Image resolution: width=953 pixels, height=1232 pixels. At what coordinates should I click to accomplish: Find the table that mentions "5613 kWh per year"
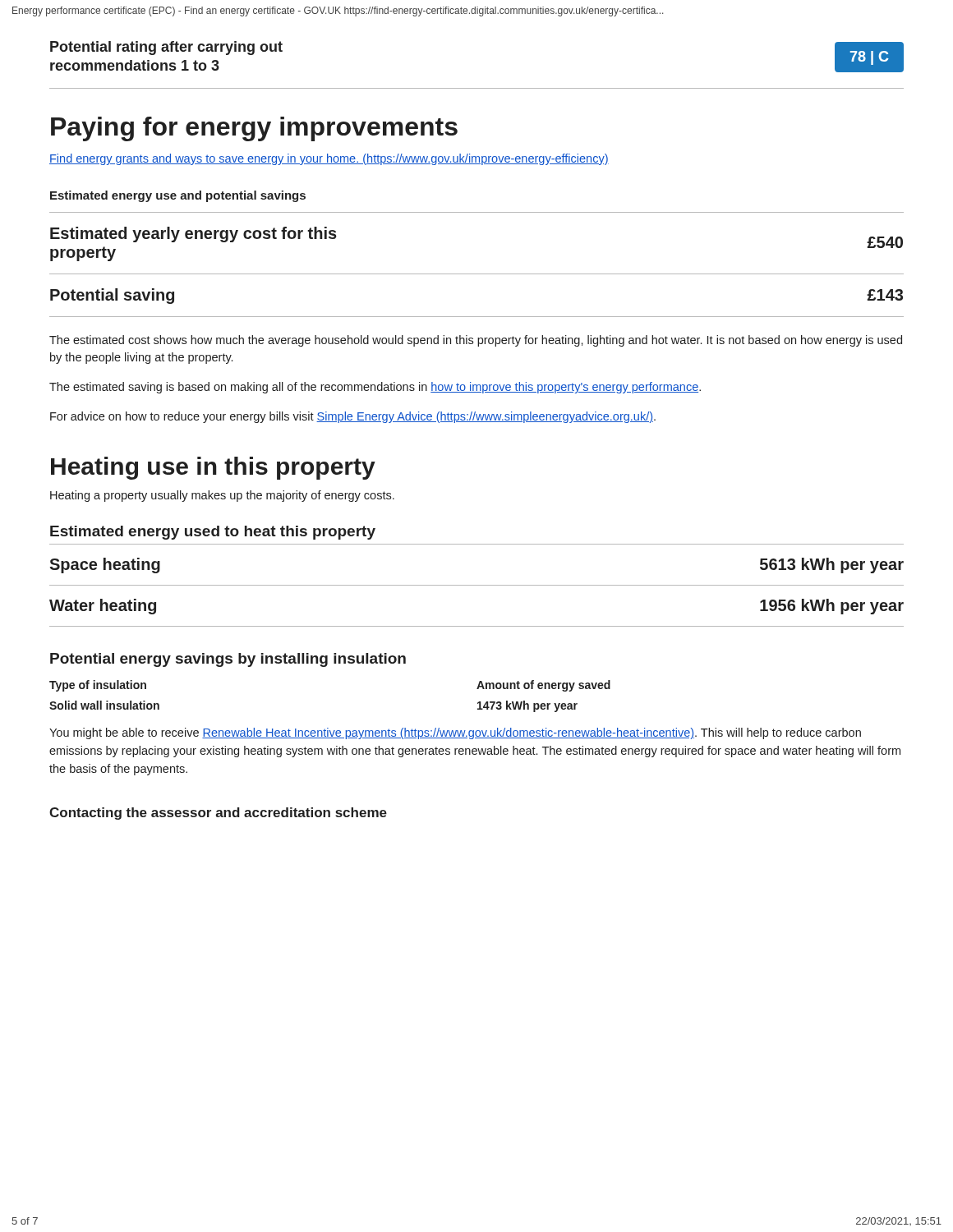[x=476, y=585]
